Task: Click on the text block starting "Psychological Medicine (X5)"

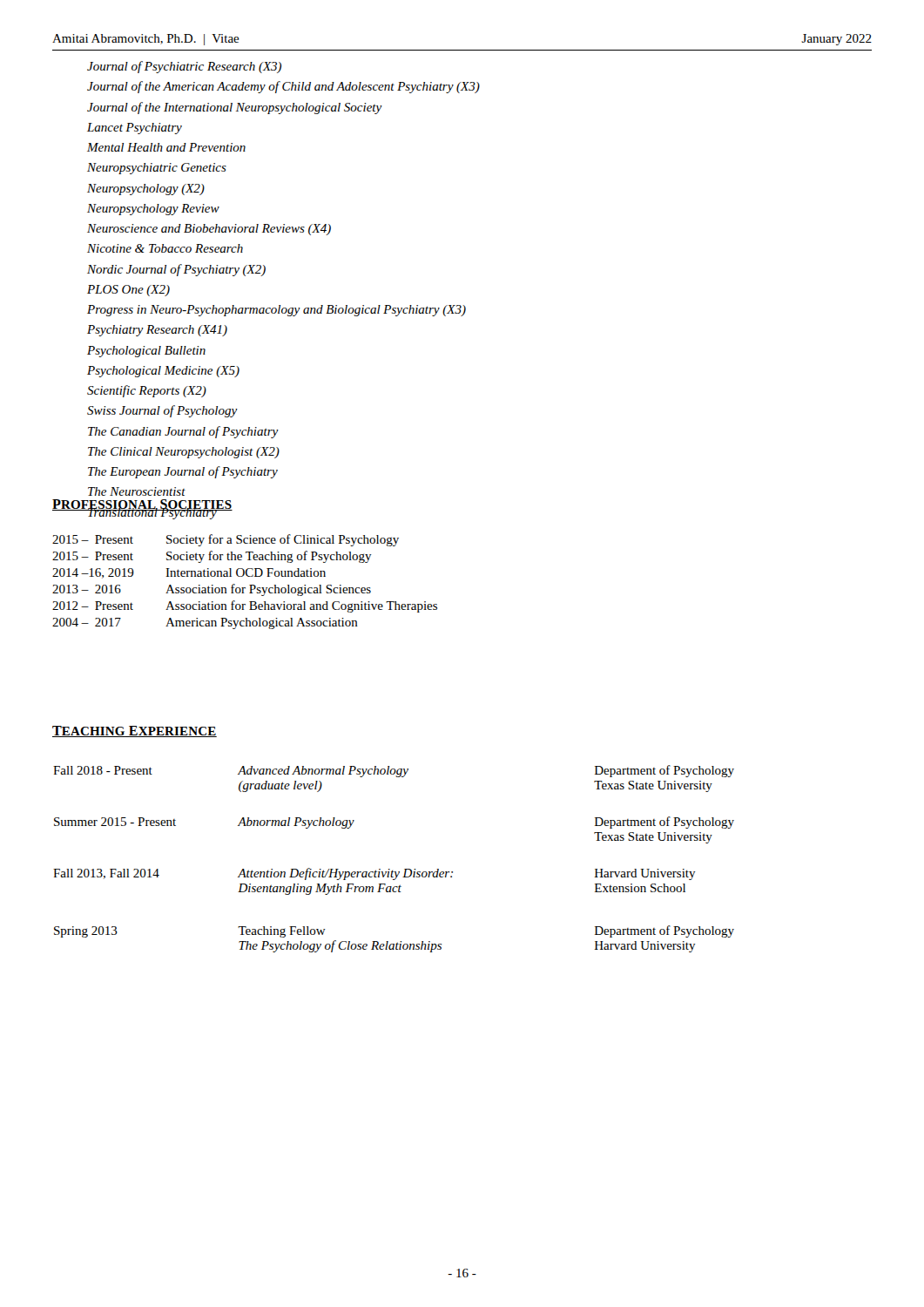Action: point(163,370)
